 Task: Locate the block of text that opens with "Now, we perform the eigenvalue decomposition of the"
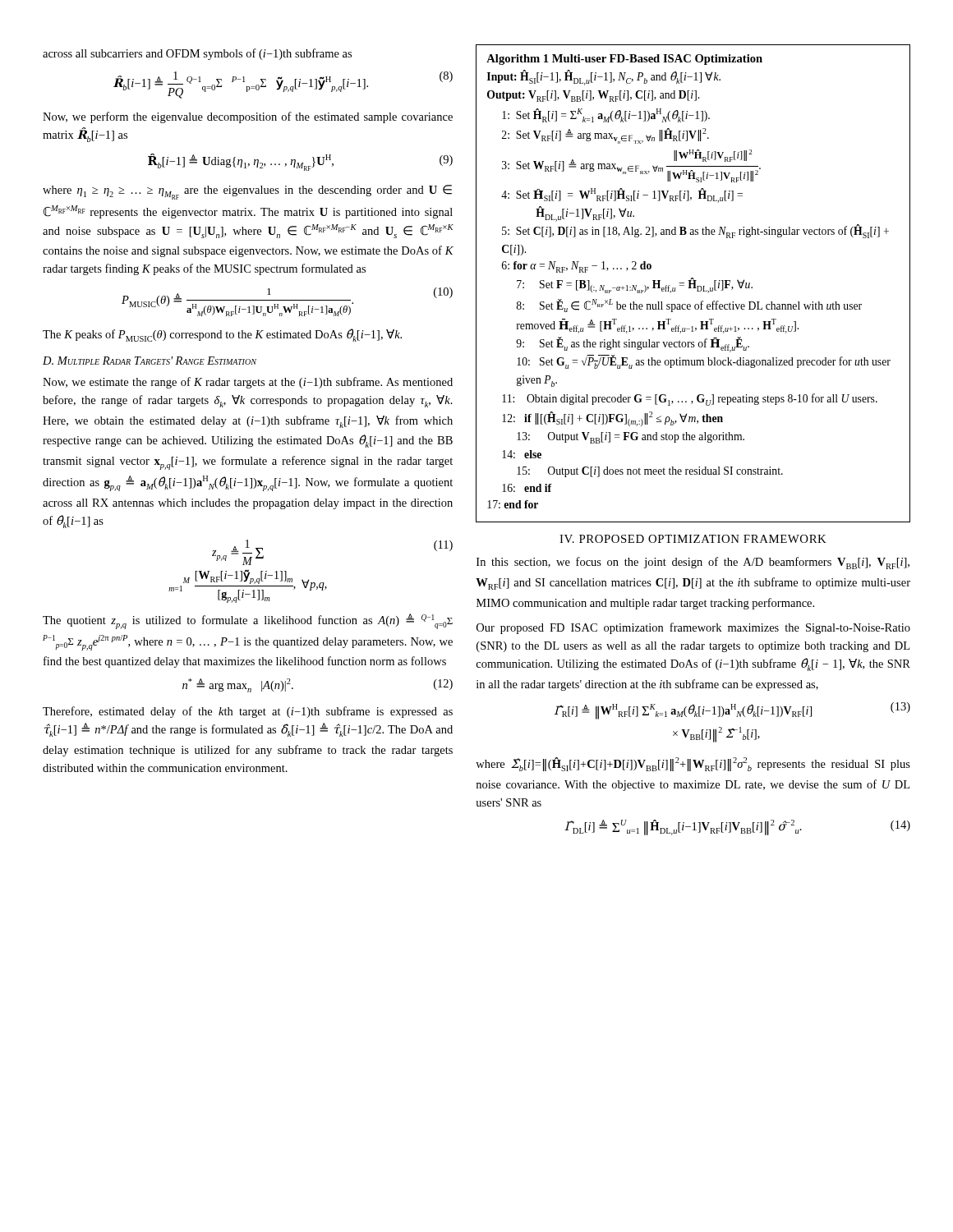[x=248, y=127]
